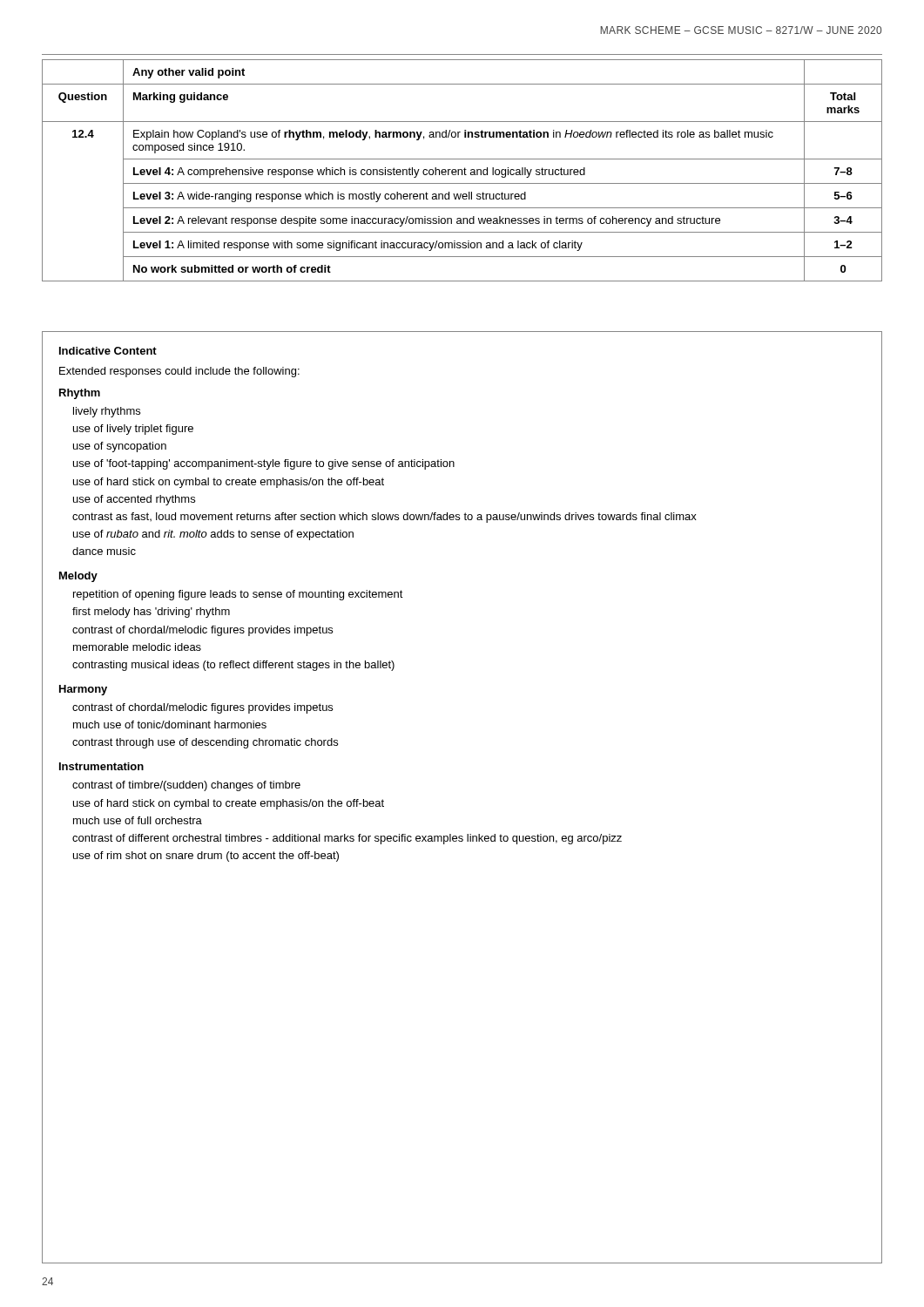Where does it say "use of syncopation"?
This screenshot has width=924, height=1307.
[x=119, y=446]
